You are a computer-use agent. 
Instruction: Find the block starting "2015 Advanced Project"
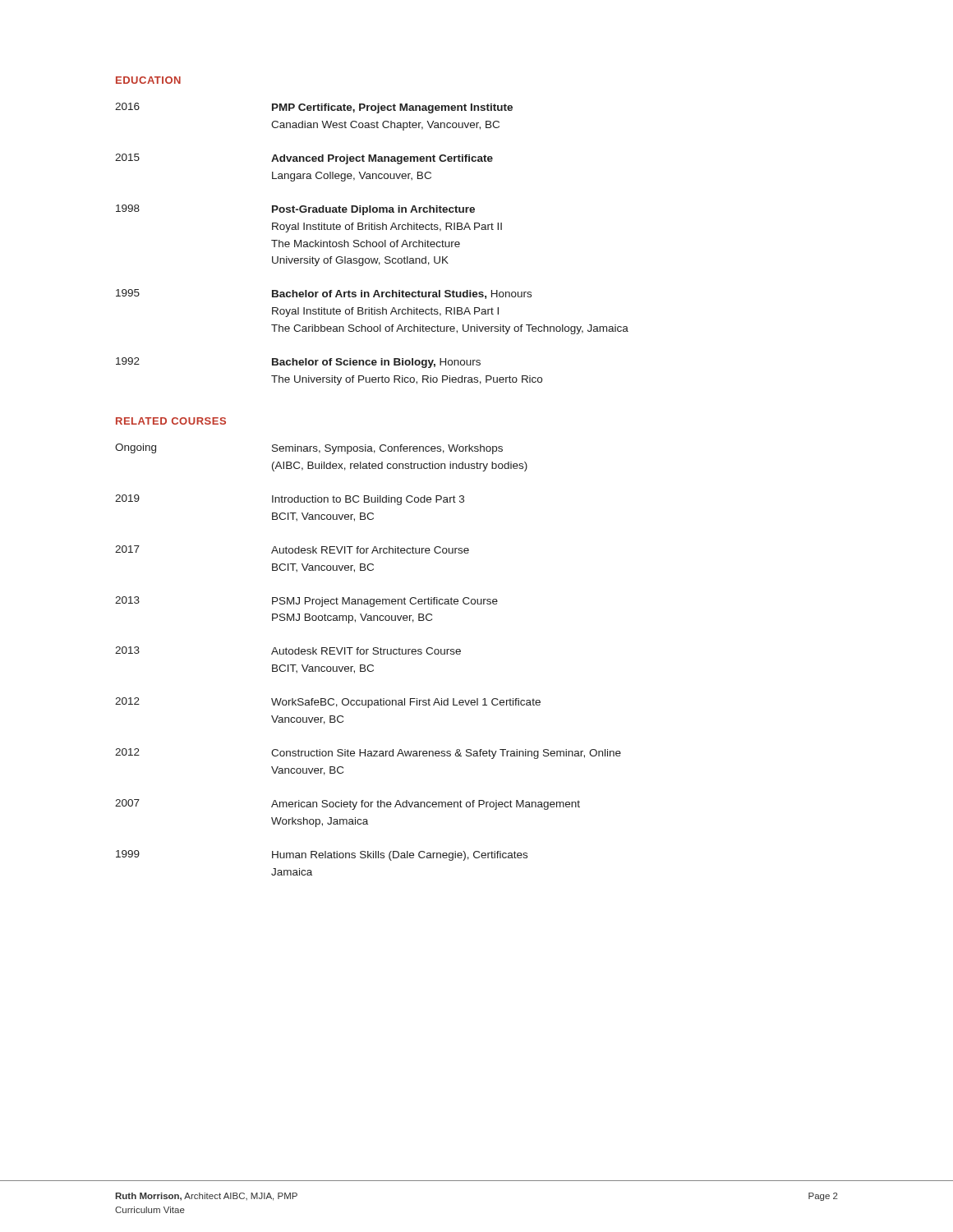pos(476,167)
